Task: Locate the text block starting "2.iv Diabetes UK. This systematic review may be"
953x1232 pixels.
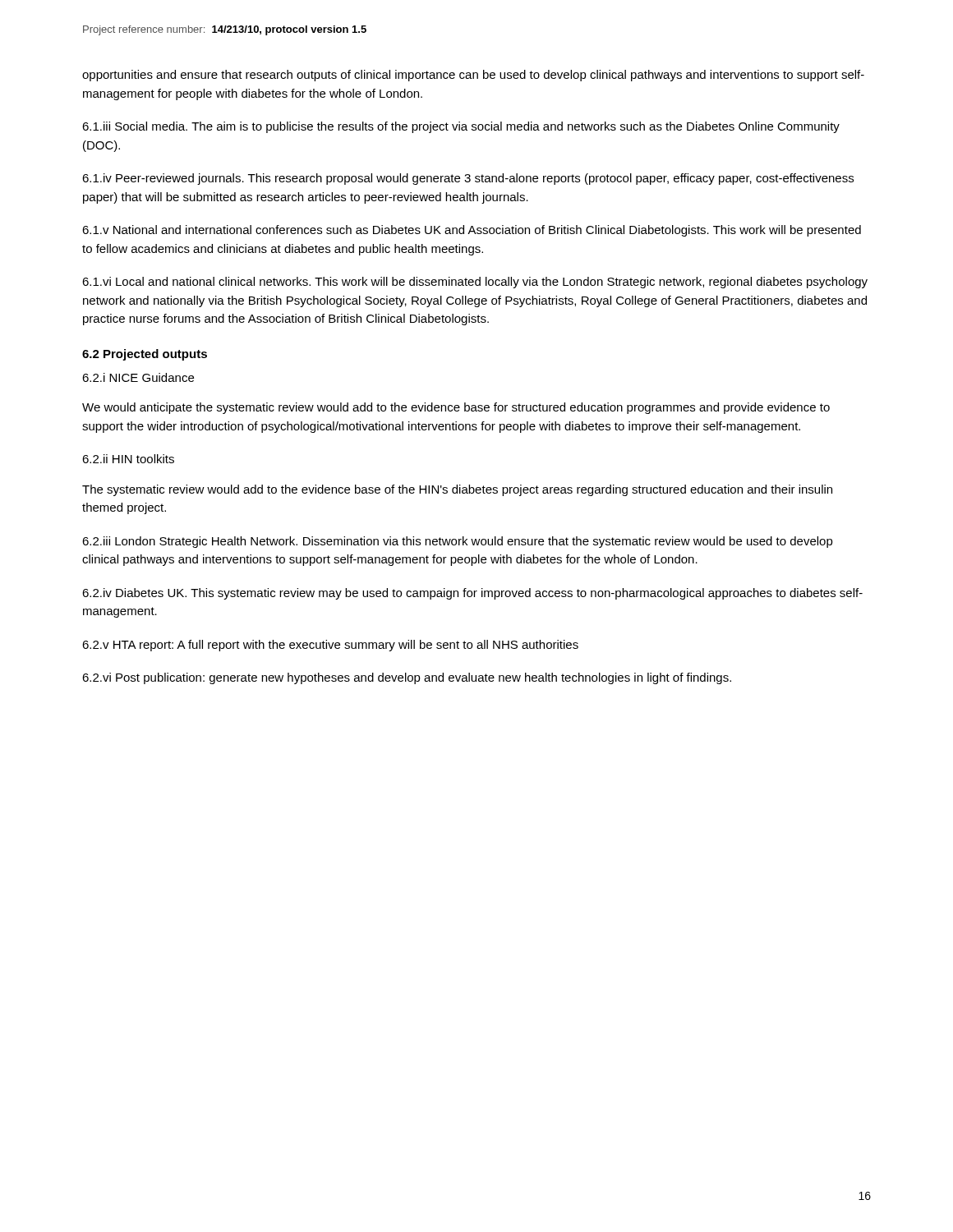Action: [x=472, y=601]
